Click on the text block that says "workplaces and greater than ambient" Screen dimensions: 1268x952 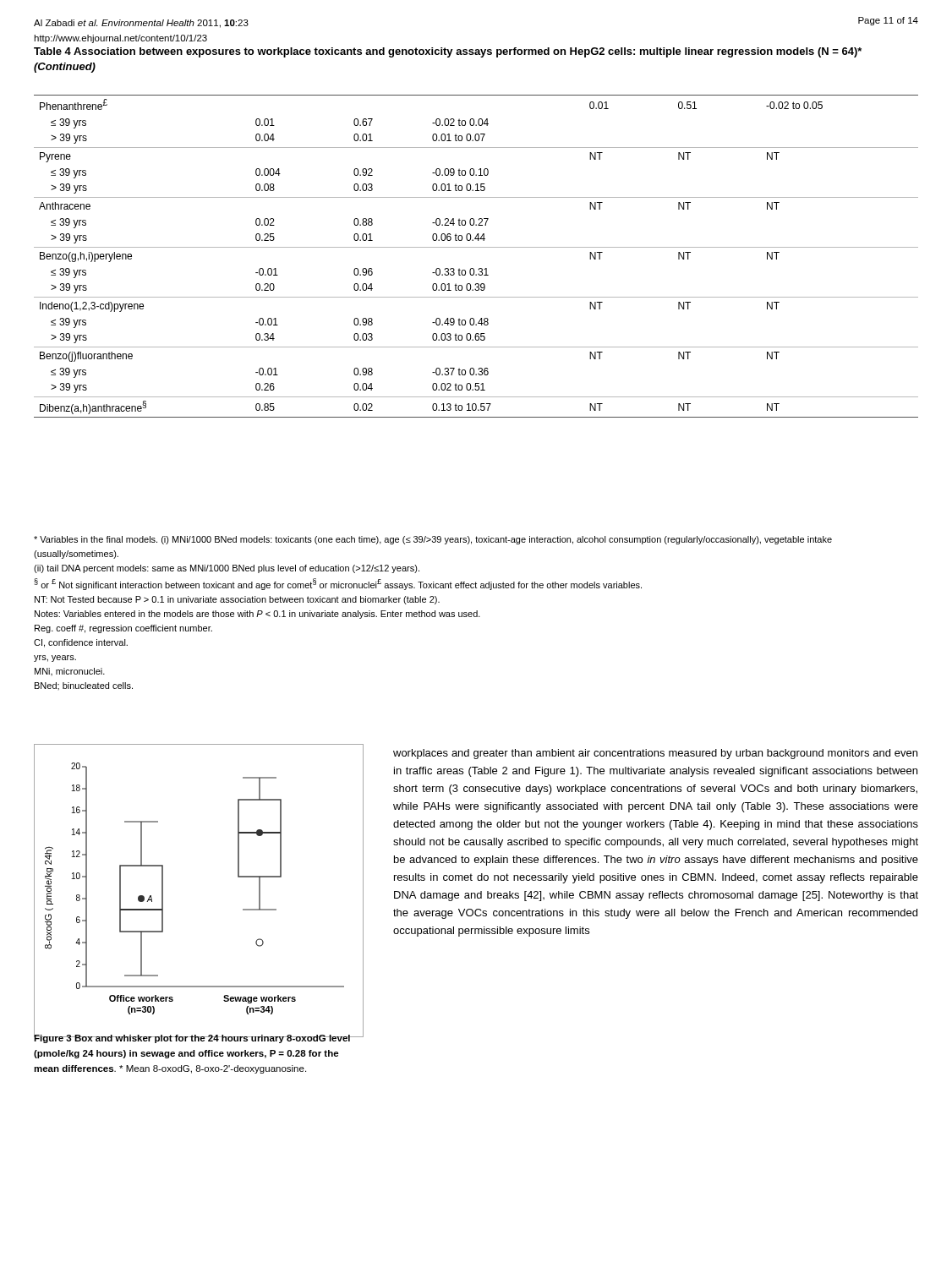click(x=656, y=842)
